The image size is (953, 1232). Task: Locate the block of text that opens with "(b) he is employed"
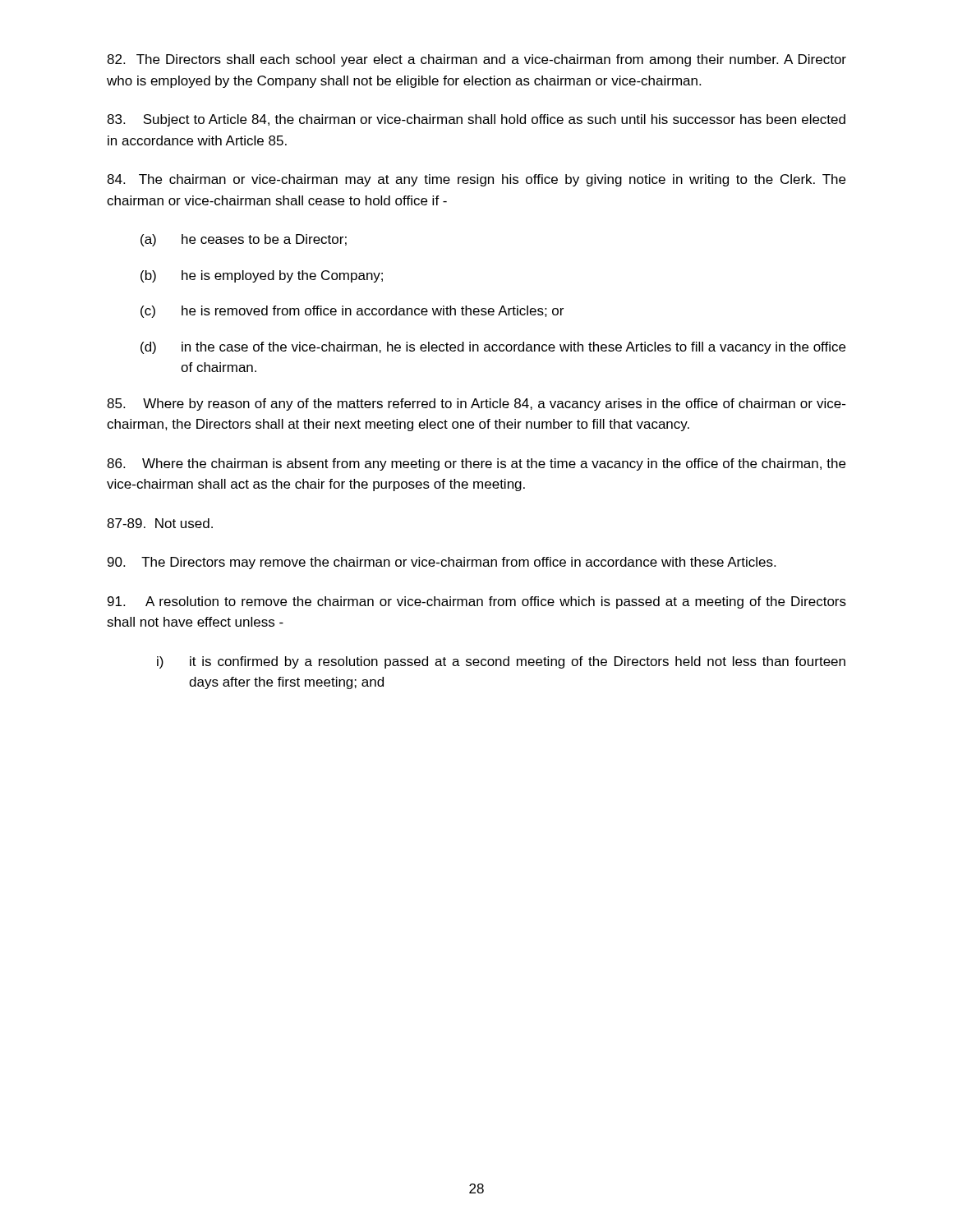coord(262,276)
